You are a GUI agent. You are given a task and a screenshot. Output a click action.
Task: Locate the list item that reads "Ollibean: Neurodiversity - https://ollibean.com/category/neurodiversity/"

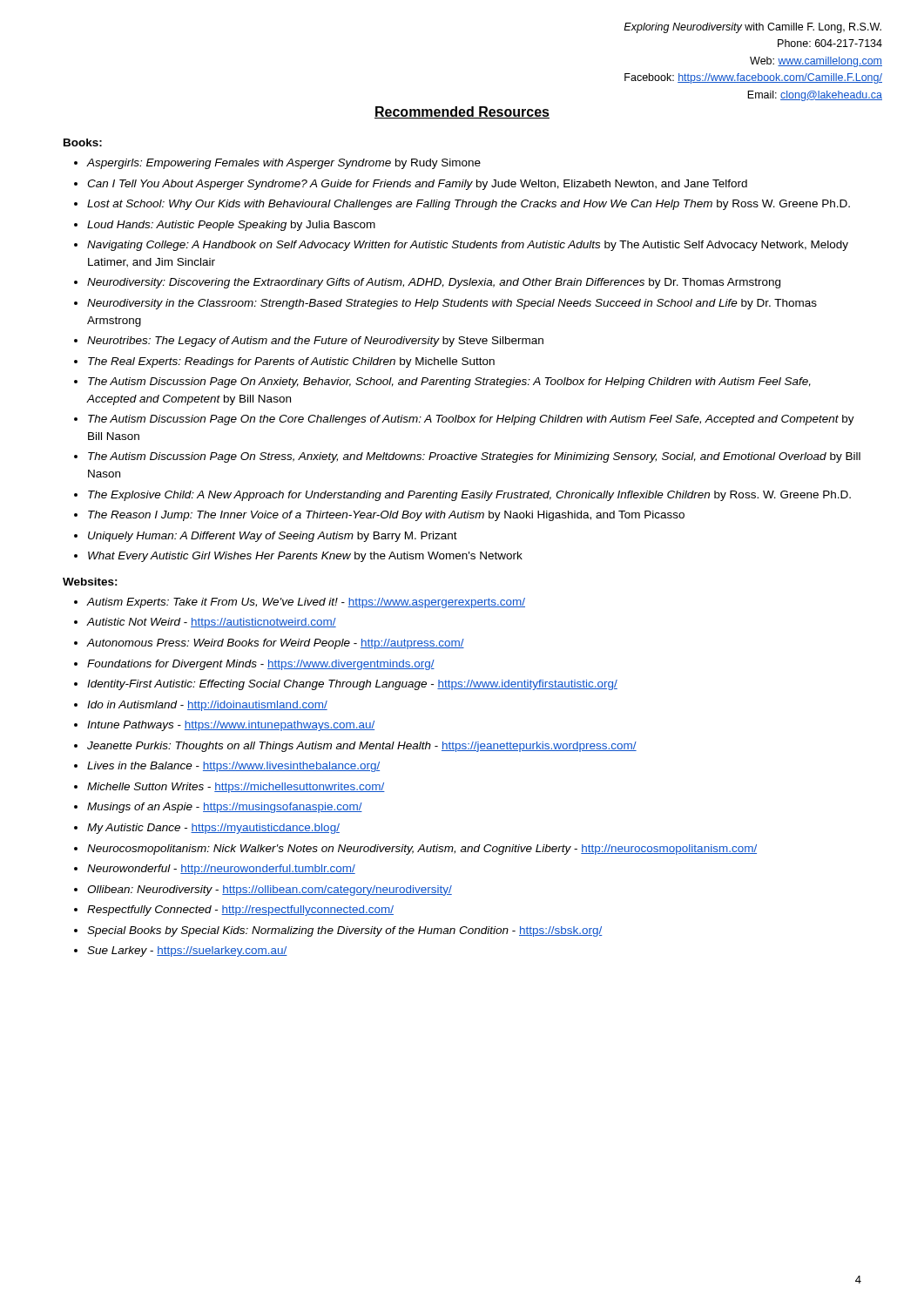(269, 889)
